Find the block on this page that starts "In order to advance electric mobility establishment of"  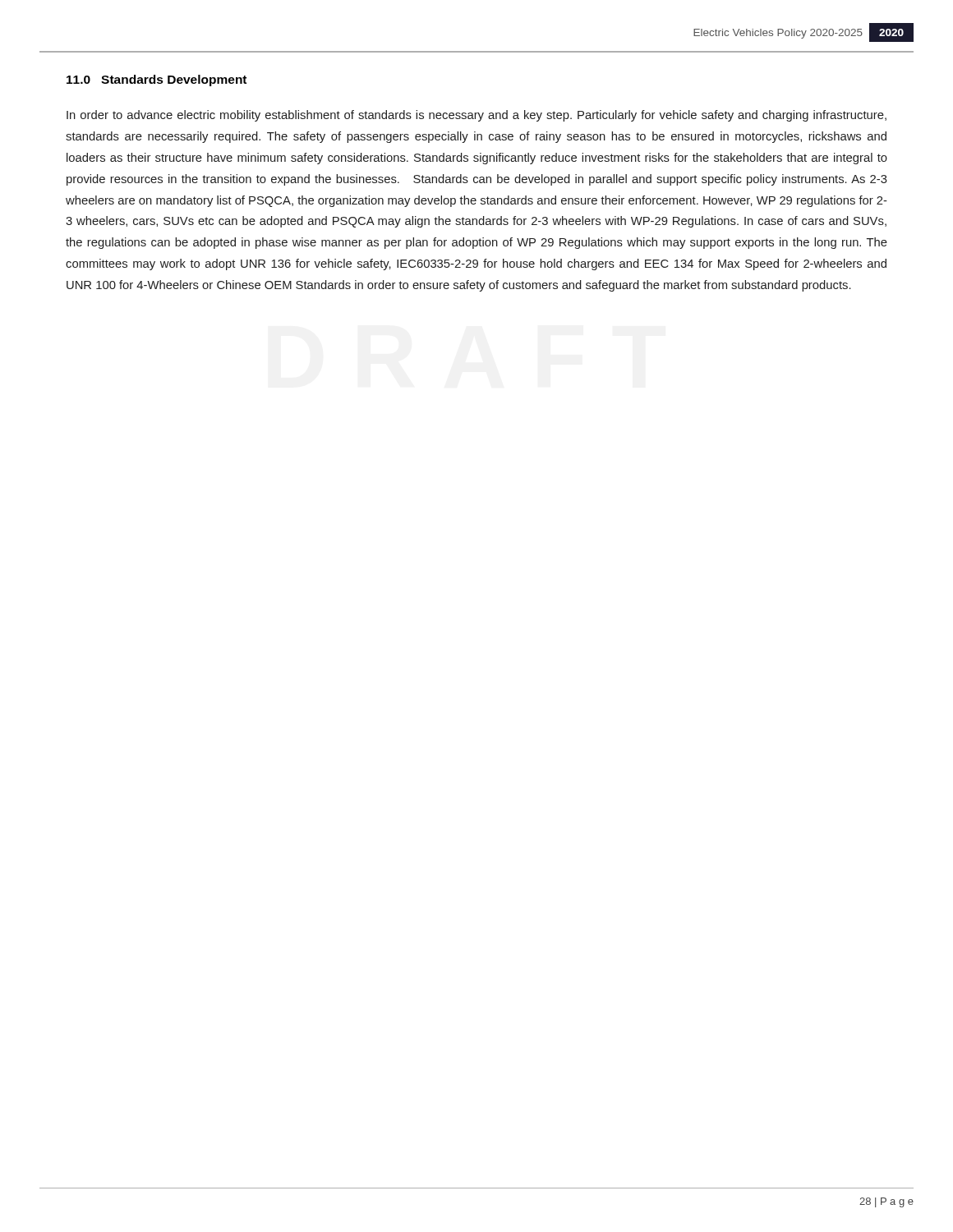click(476, 201)
